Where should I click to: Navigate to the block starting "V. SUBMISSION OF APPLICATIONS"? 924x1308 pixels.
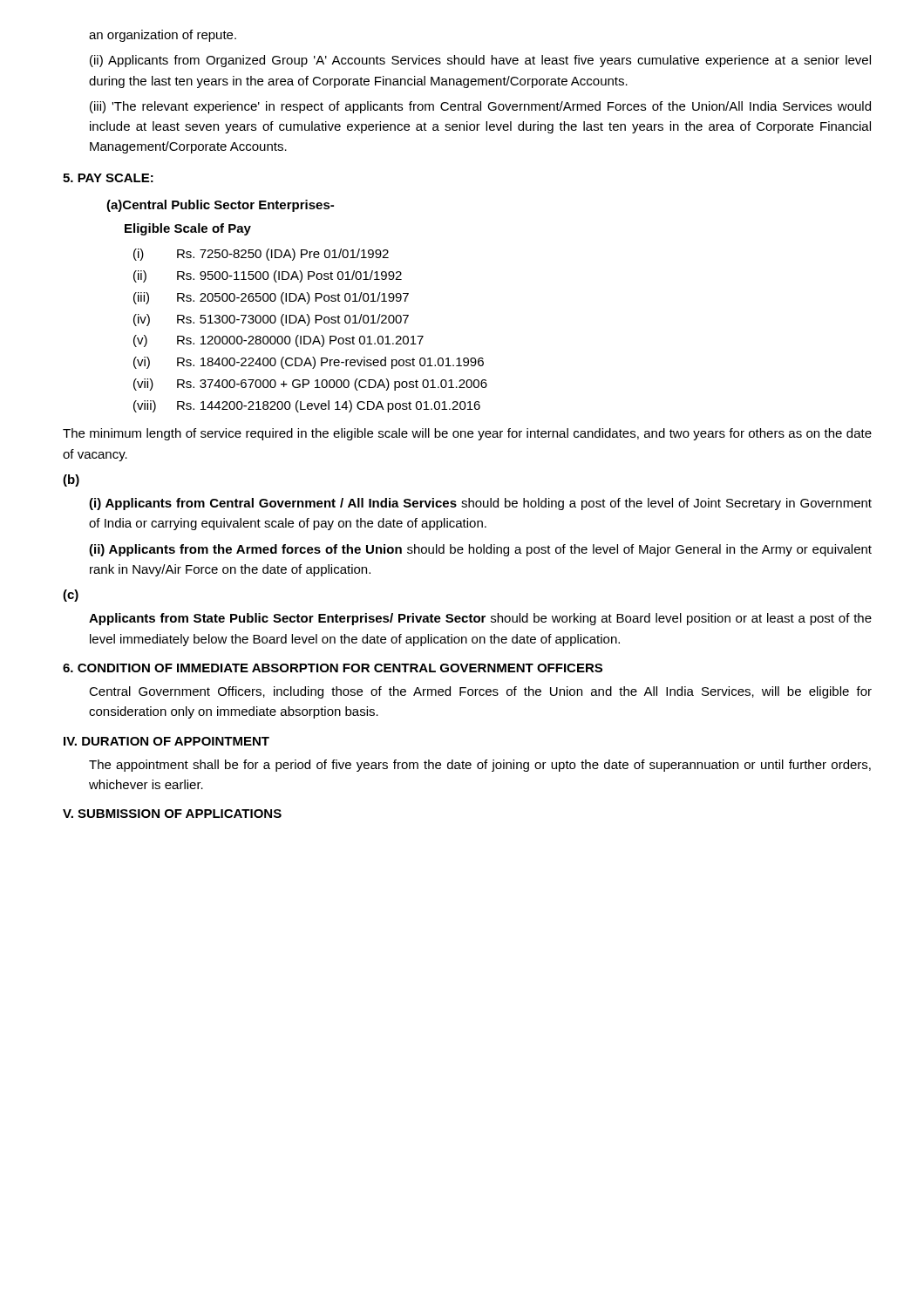click(x=172, y=814)
